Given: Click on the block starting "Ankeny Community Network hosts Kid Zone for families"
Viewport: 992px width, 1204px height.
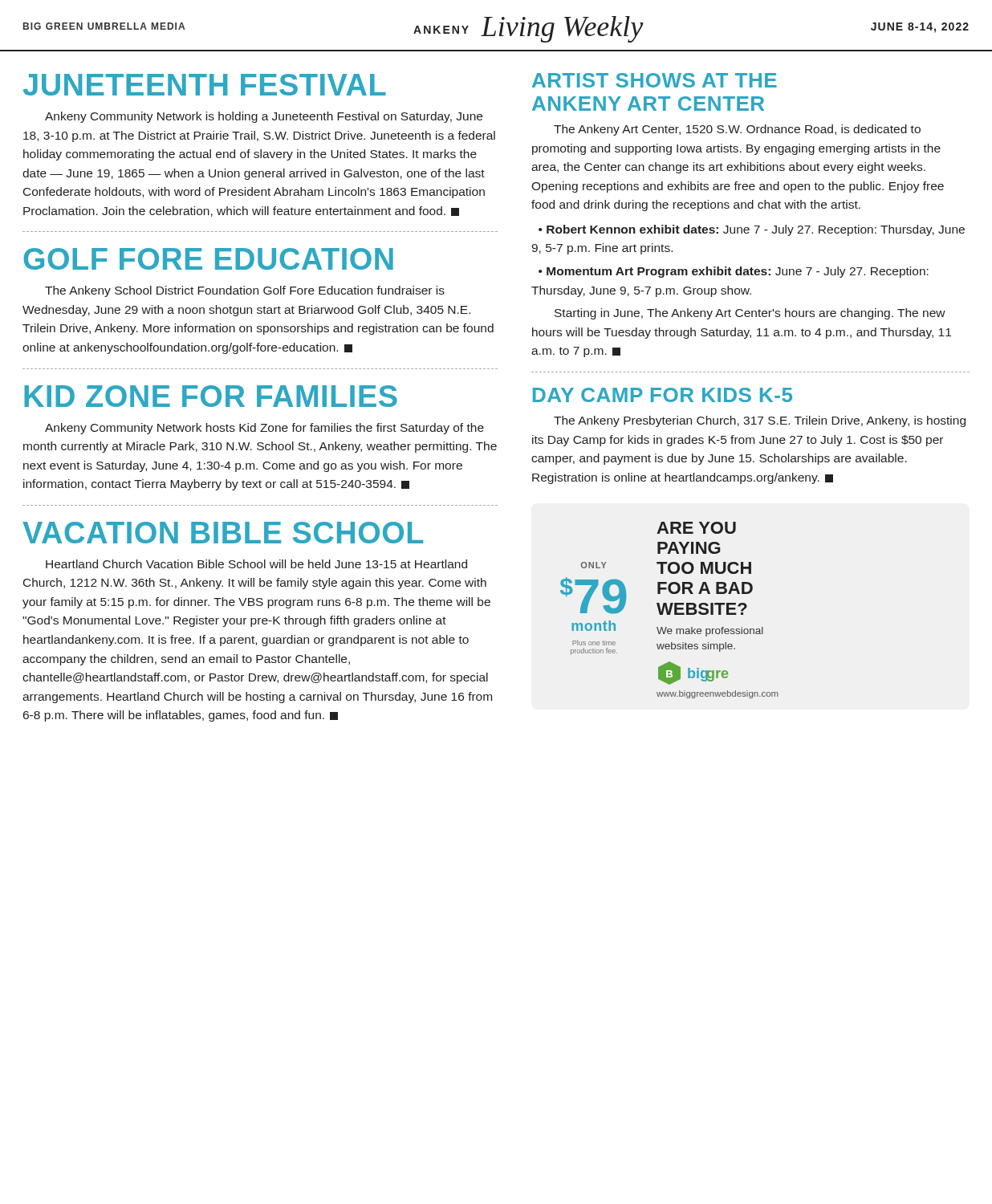Looking at the screenshot, I should (260, 456).
